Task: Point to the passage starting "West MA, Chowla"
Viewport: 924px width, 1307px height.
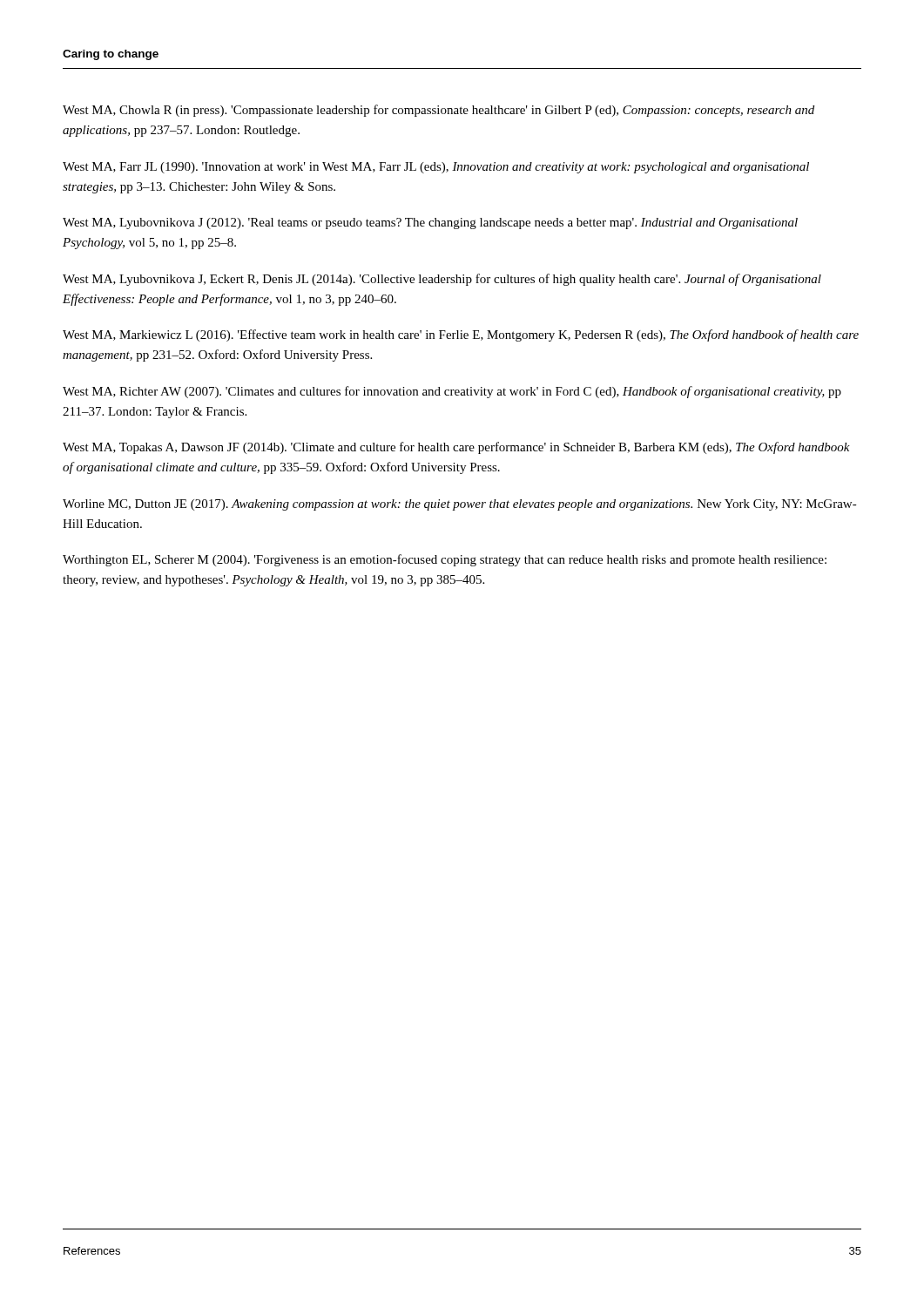Action: tap(439, 120)
